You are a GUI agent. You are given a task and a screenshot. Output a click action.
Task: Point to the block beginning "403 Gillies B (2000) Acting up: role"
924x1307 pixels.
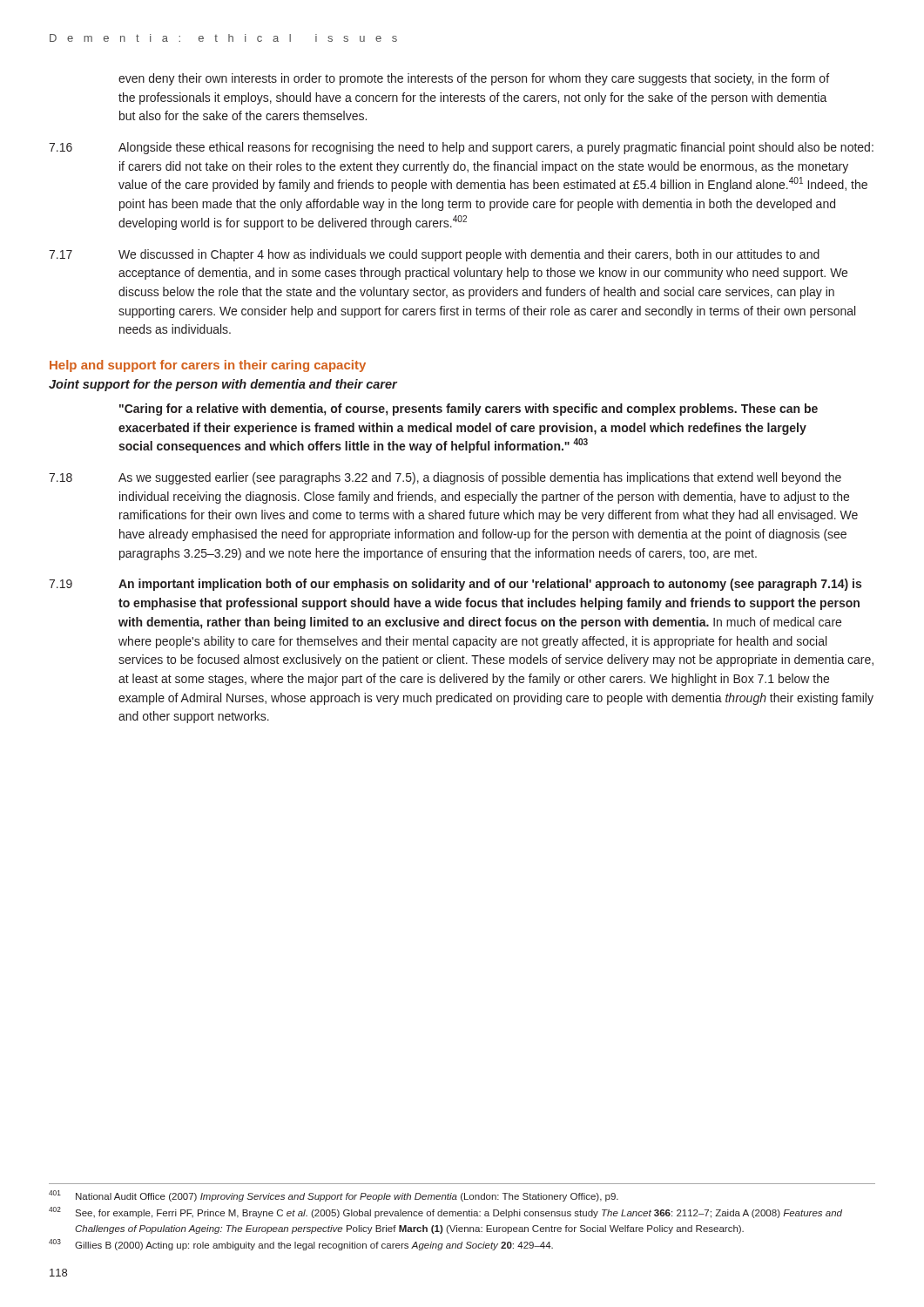point(462,1246)
